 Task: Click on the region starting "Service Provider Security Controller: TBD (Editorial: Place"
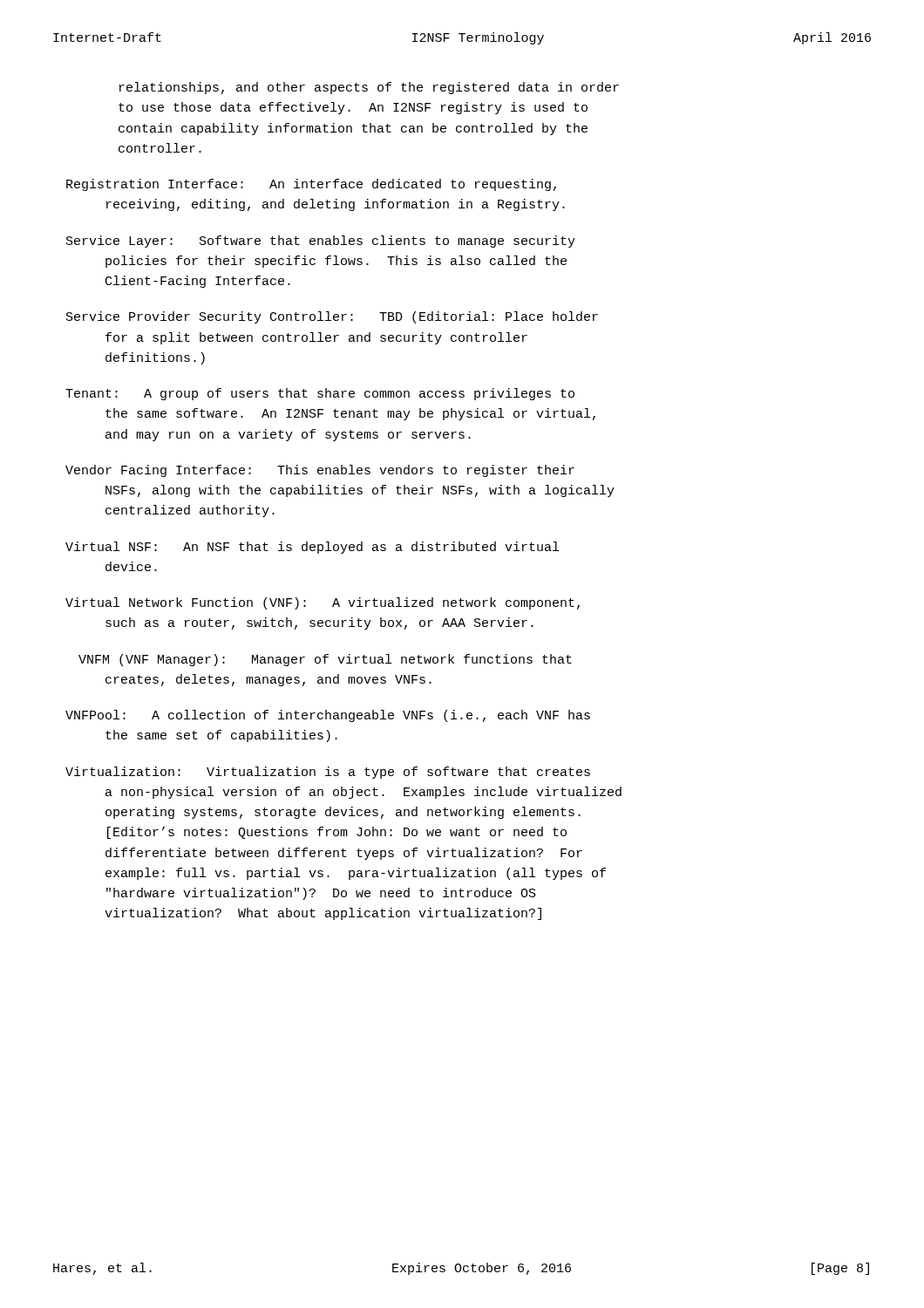click(x=326, y=338)
